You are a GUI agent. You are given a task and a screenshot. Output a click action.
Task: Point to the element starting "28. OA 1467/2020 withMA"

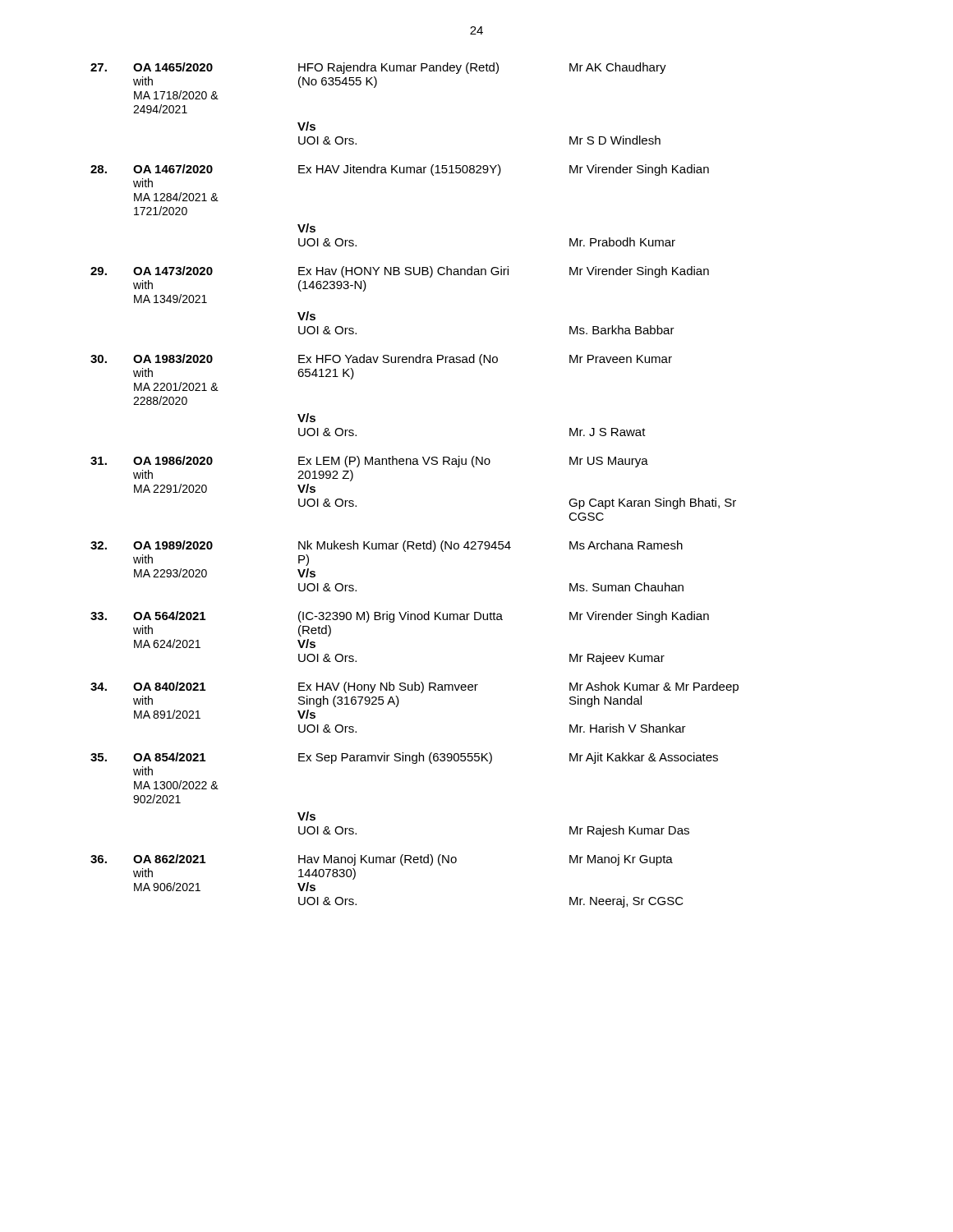(400, 170)
